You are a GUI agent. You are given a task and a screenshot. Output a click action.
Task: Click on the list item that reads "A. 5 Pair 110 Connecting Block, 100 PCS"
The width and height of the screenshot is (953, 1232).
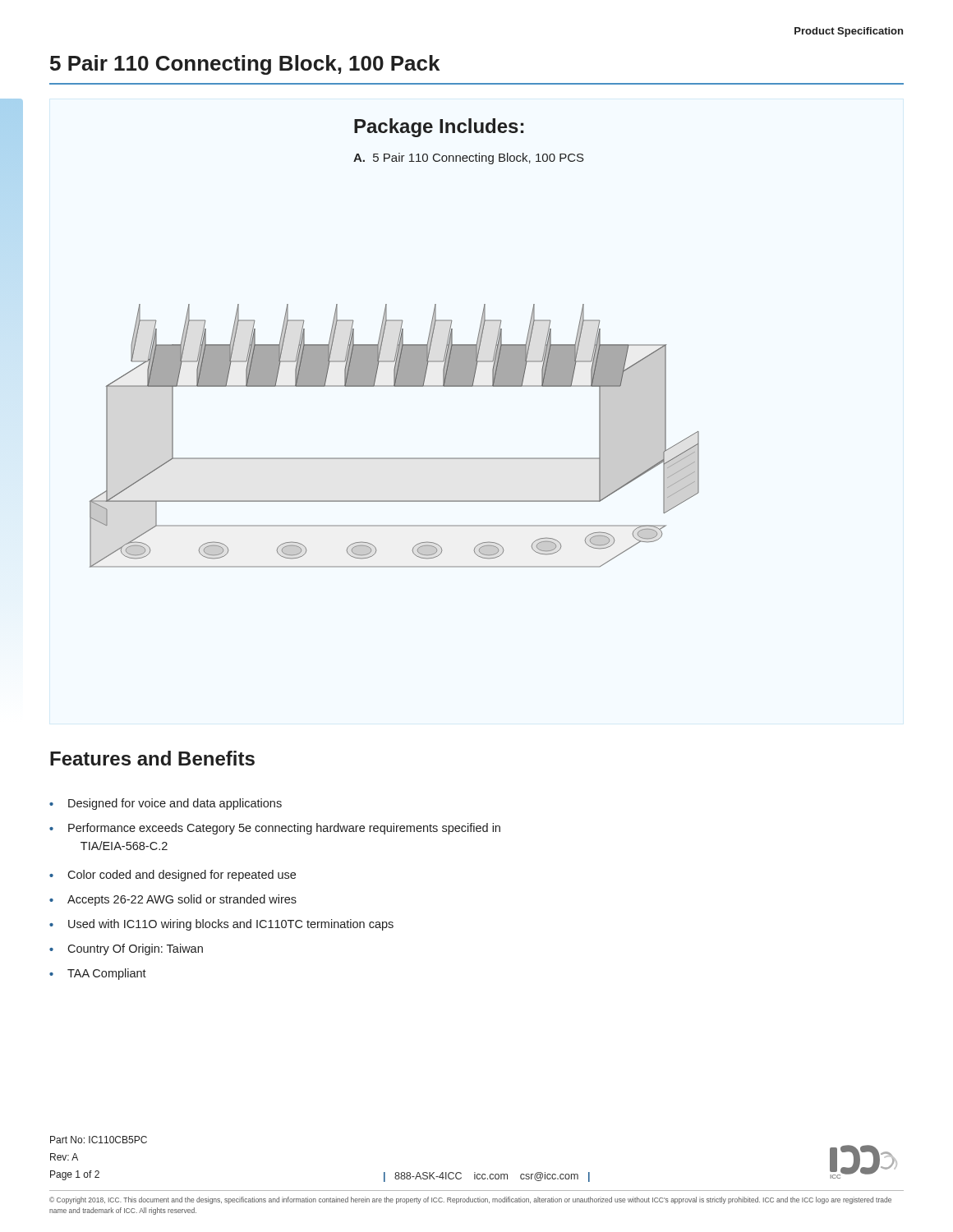469,157
